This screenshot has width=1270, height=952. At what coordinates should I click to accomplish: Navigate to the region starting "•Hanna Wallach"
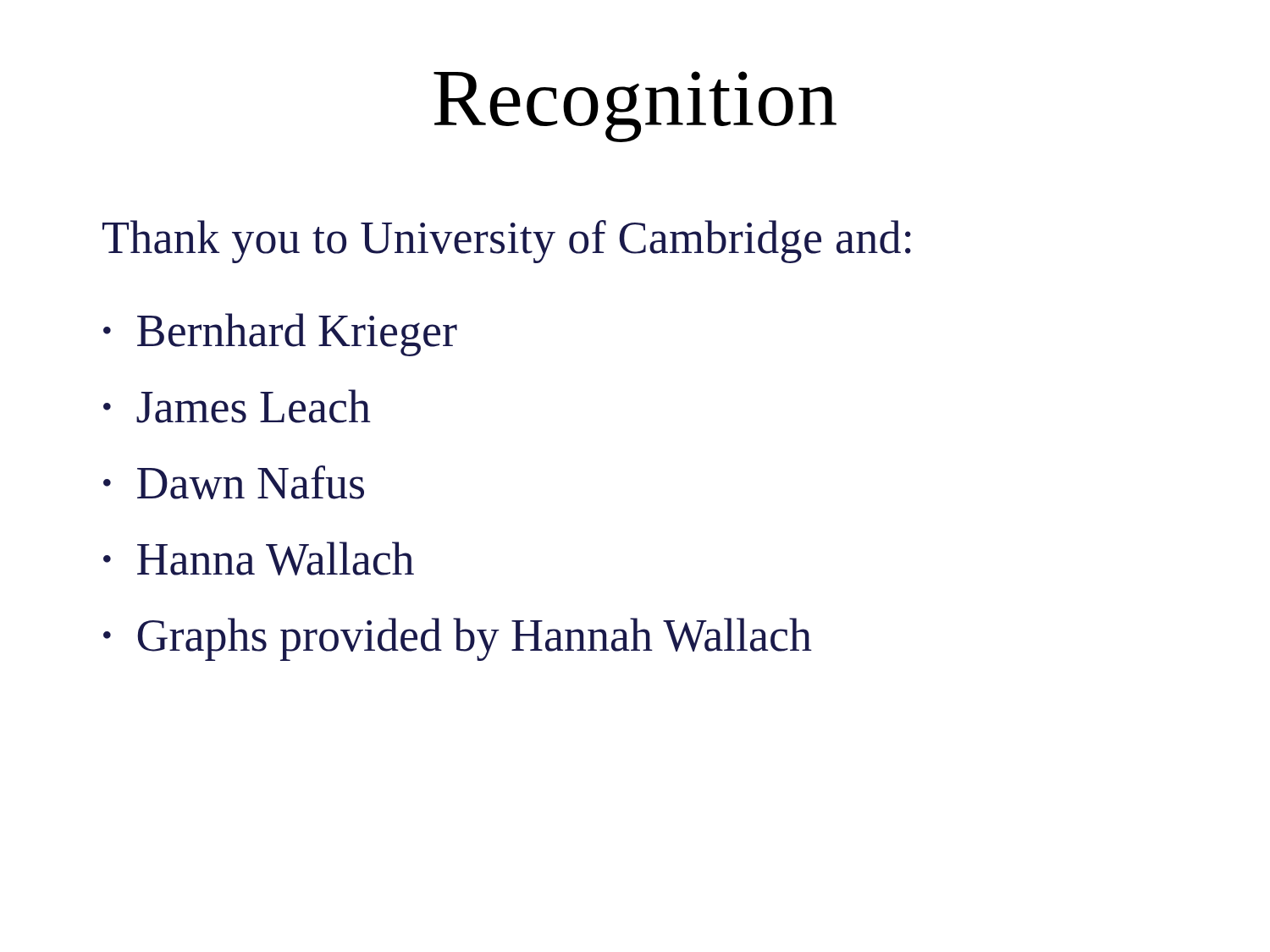click(258, 559)
